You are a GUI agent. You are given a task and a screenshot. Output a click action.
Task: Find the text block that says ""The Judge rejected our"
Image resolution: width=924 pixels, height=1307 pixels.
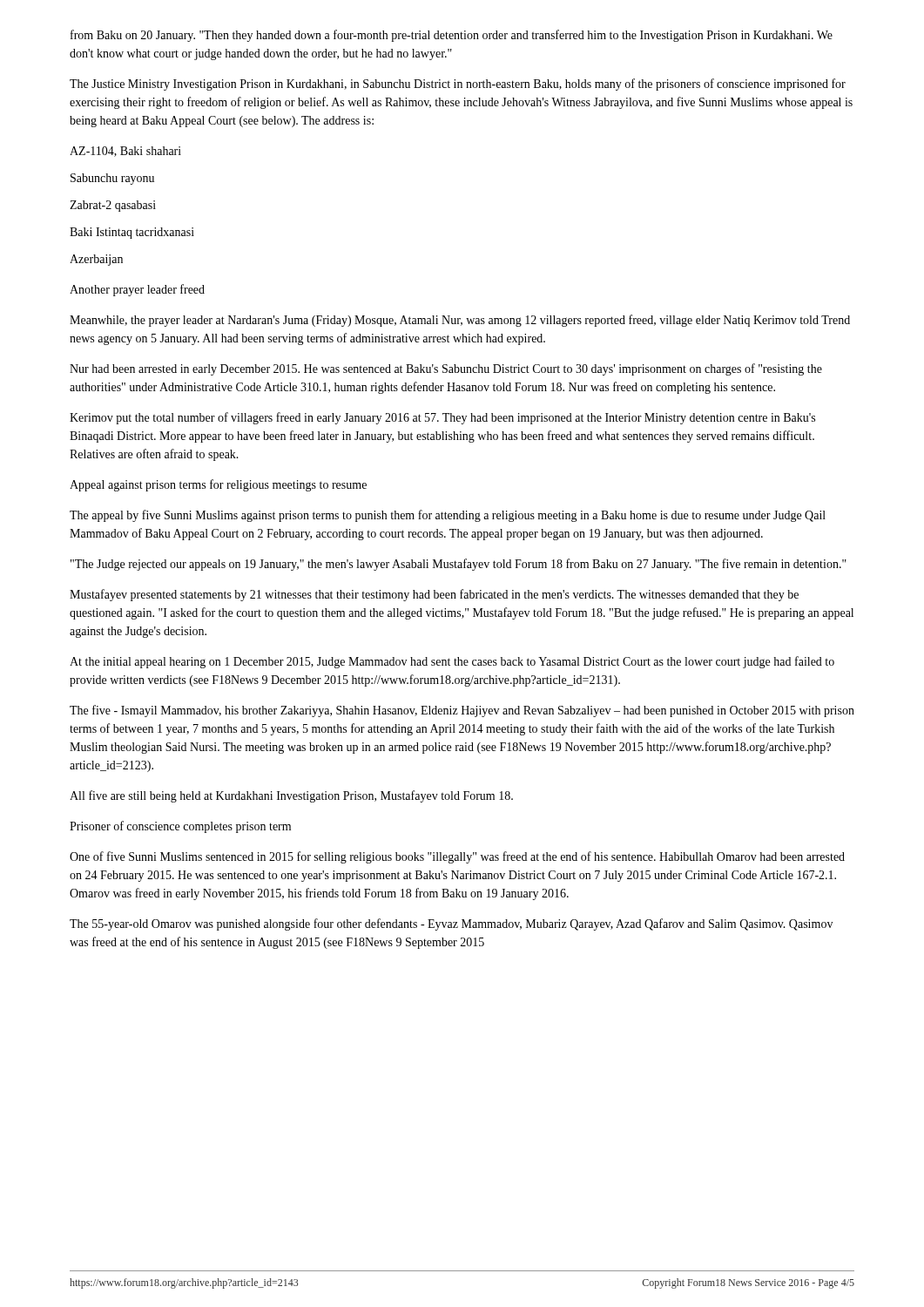(458, 564)
